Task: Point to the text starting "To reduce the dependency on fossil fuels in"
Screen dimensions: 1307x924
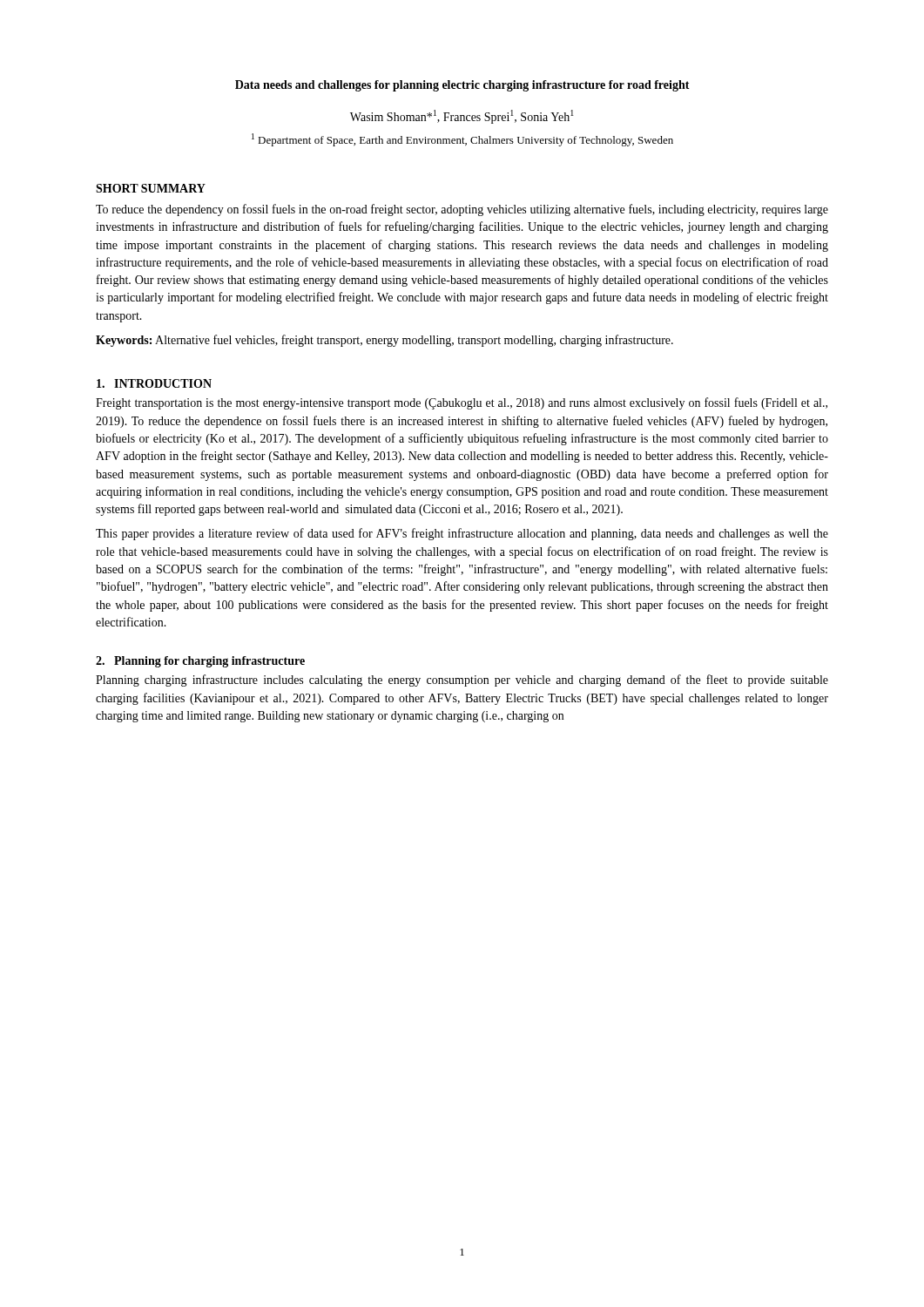Action: [462, 263]
